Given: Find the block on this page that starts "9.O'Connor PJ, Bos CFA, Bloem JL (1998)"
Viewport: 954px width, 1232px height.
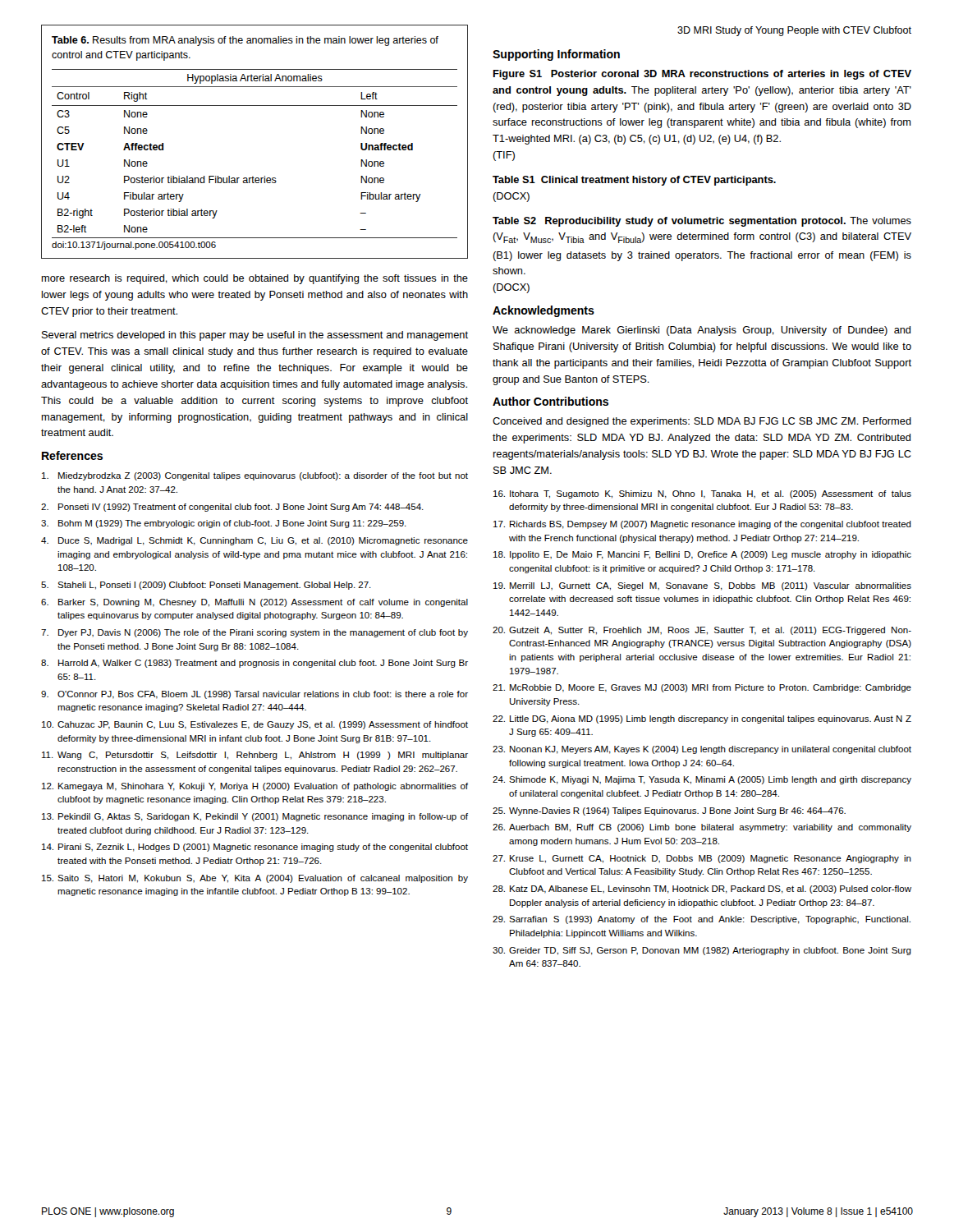Looking at the screenshot, I should [254, 701].
